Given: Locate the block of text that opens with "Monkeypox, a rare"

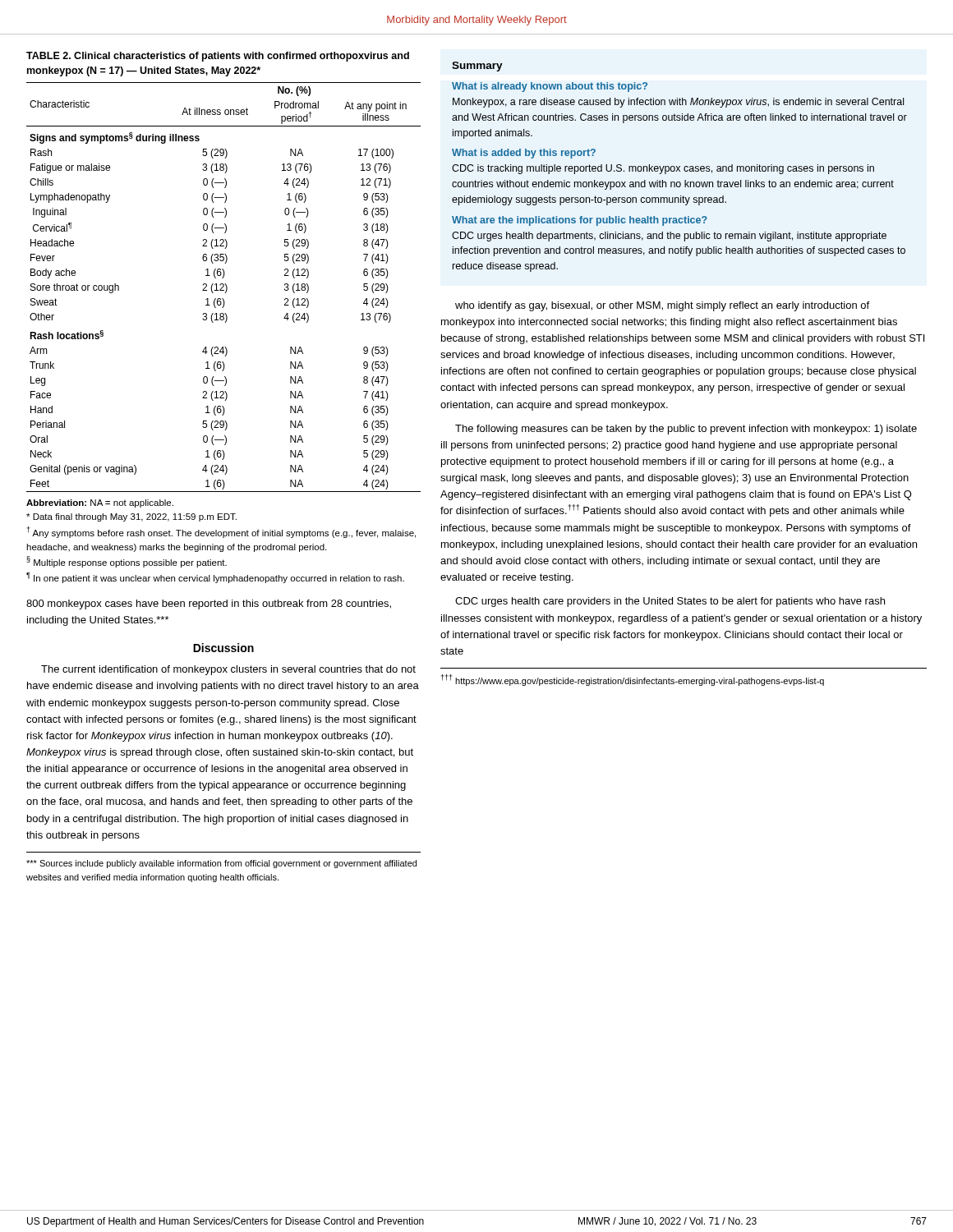Looking at the screenshot, I should coord(679,117).
